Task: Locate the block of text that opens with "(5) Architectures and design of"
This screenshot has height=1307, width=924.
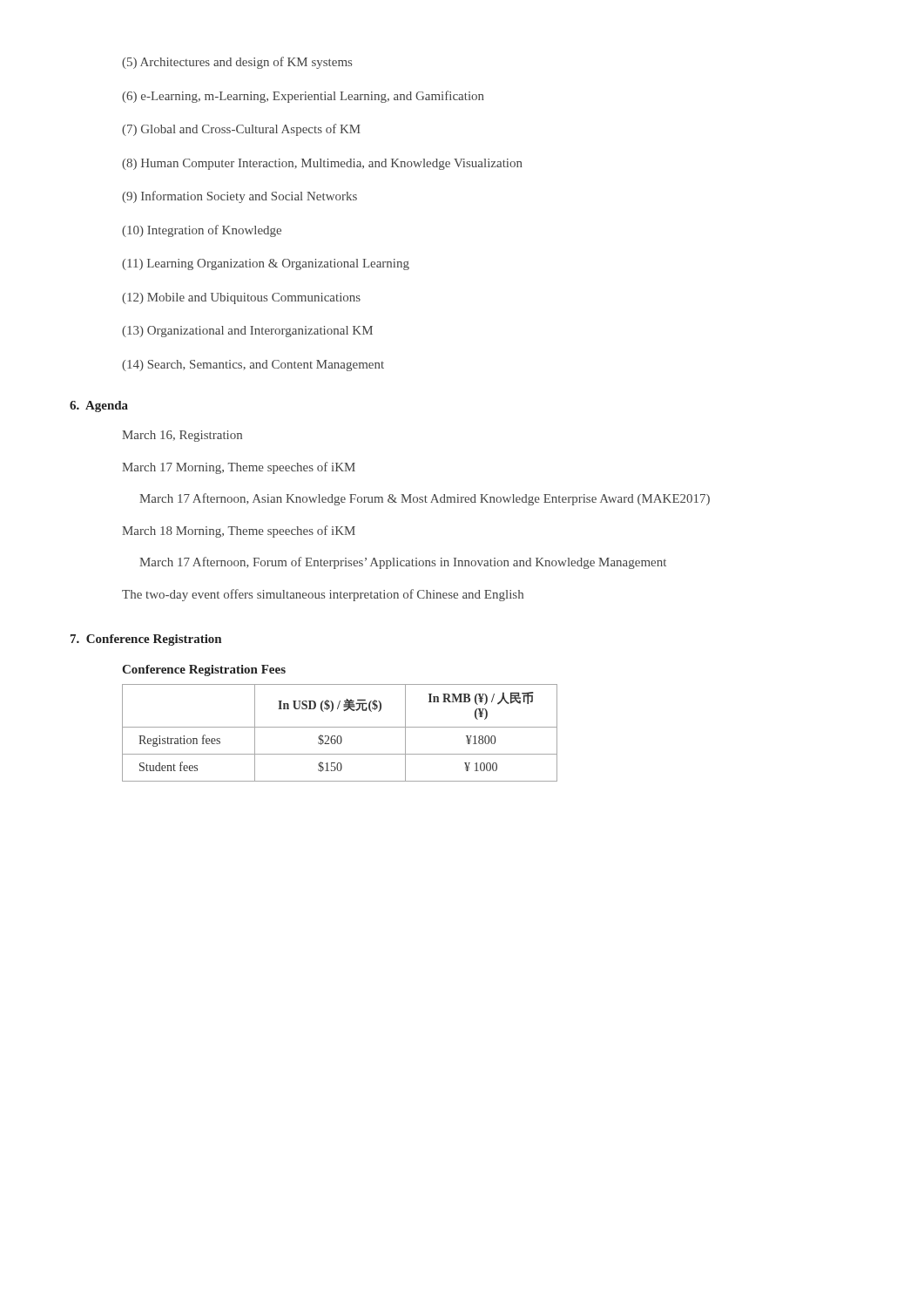Action: [x=237, y=62]
